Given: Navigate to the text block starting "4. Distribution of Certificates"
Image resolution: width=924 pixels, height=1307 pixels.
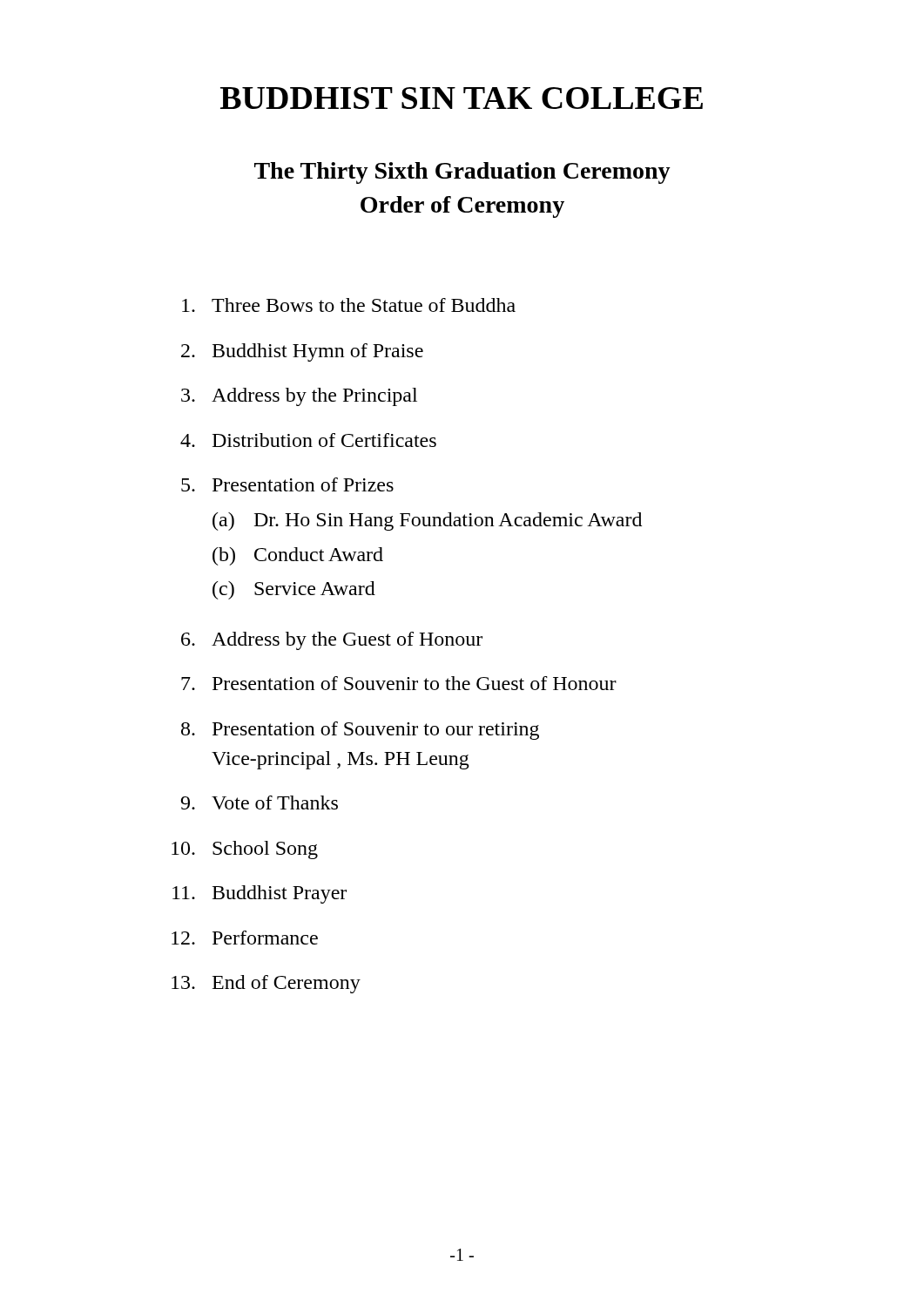Looking at the screenshot, I should pyautogui.click(x=292, y=440).
